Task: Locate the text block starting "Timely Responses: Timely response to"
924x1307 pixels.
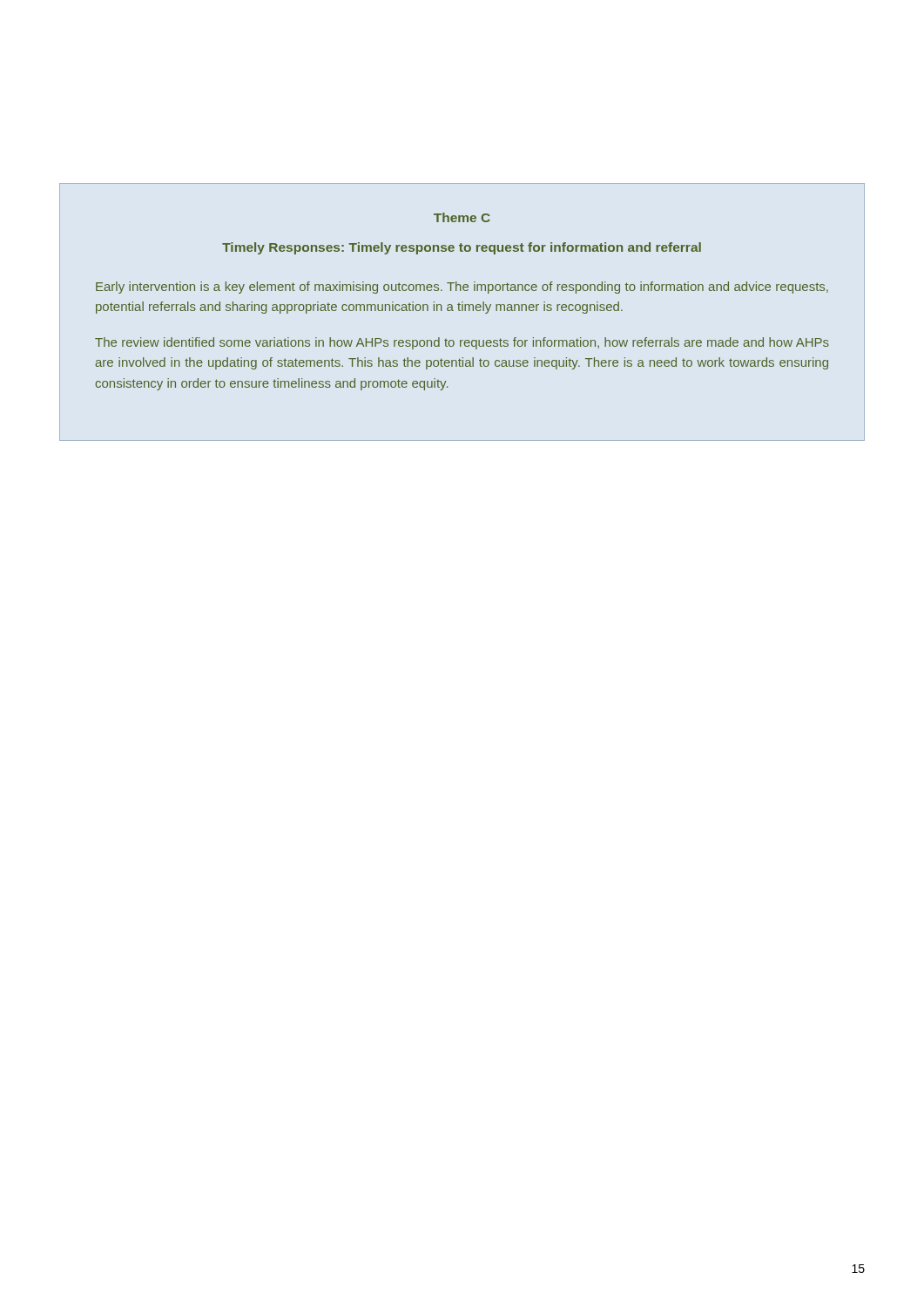Action: pos(462,247)
